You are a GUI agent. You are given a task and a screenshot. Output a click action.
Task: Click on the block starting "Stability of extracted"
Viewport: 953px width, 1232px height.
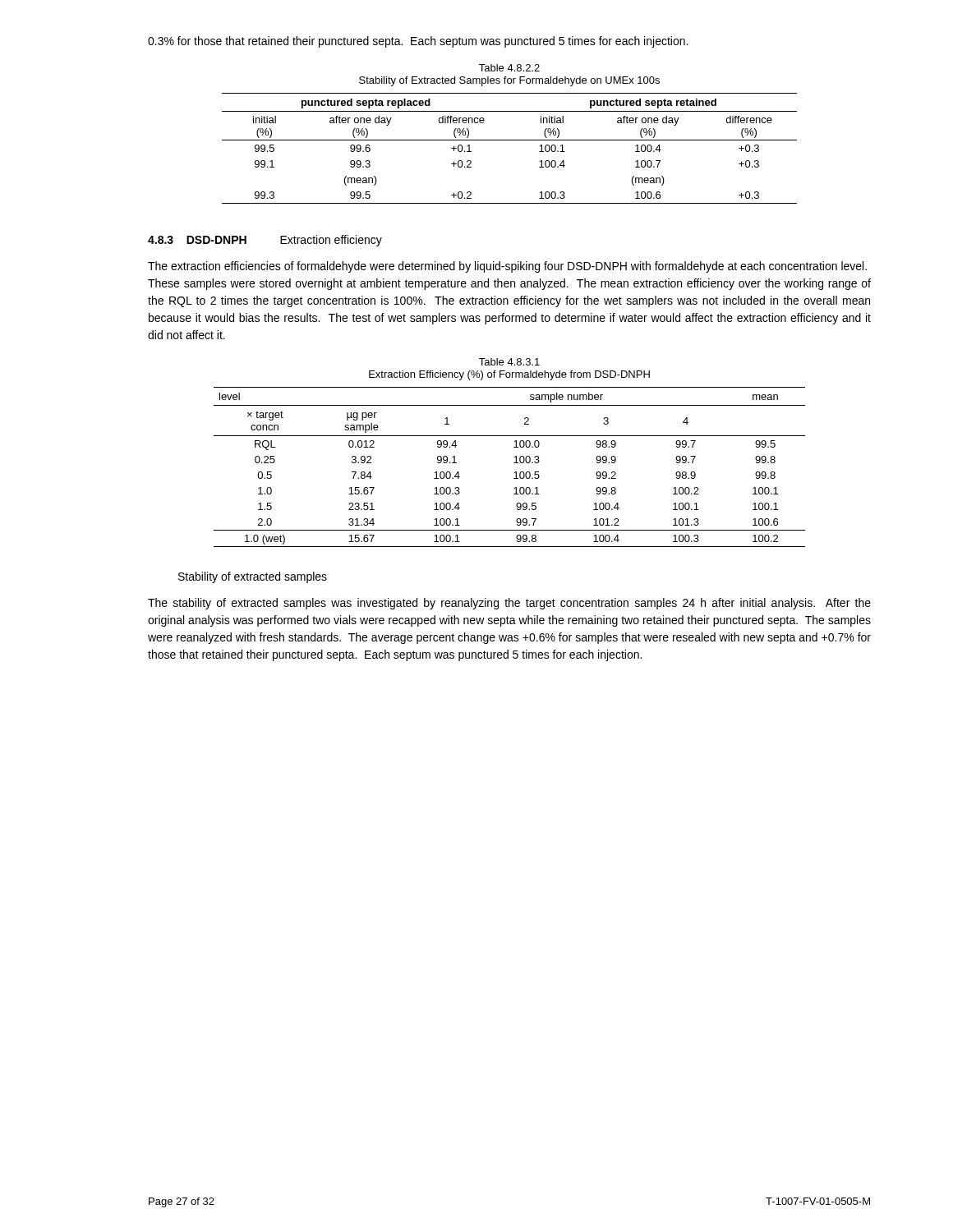[x=252, y=577]
